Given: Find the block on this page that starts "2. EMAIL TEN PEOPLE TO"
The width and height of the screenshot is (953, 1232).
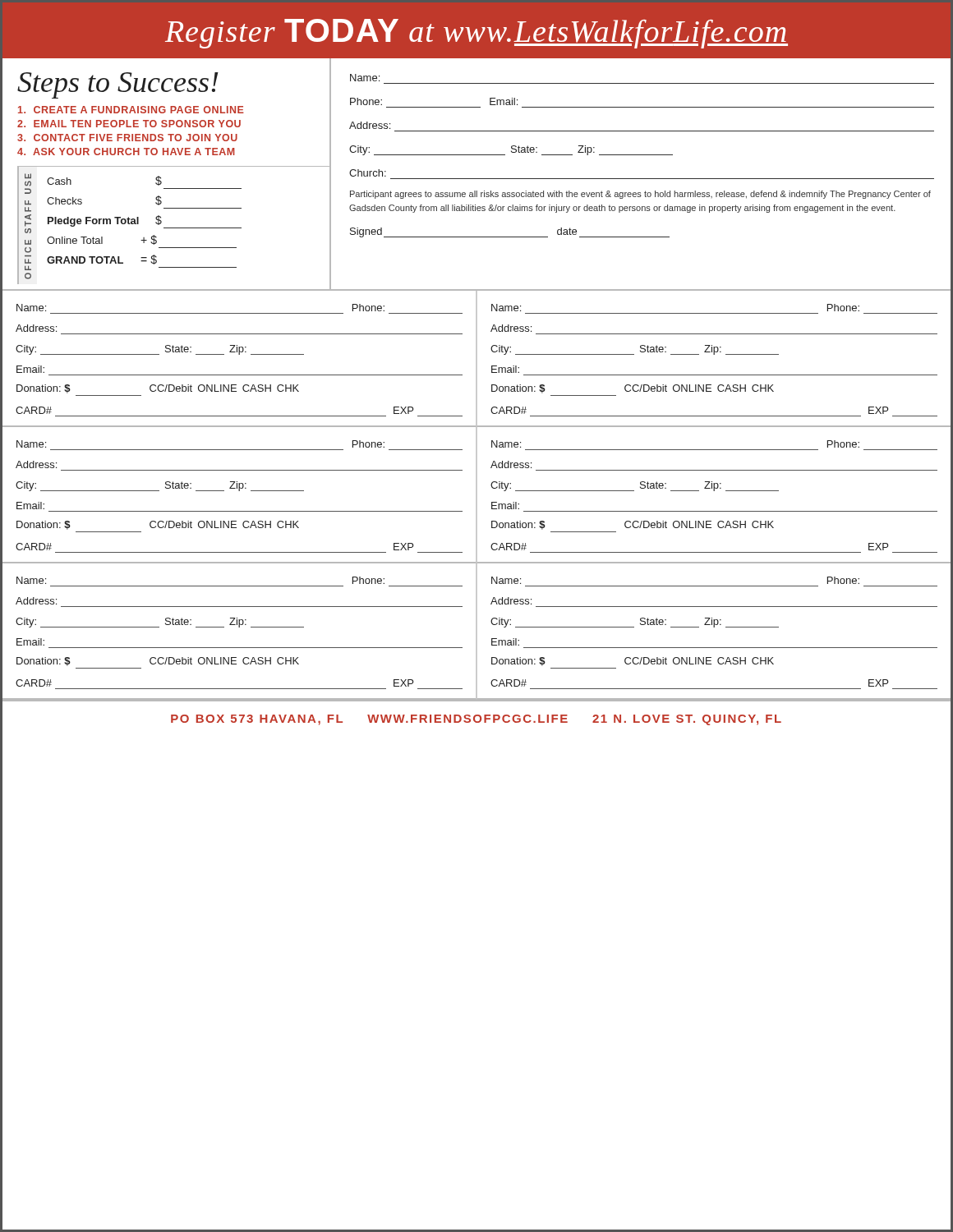Looking at the screenshot, I should point(129,124).
